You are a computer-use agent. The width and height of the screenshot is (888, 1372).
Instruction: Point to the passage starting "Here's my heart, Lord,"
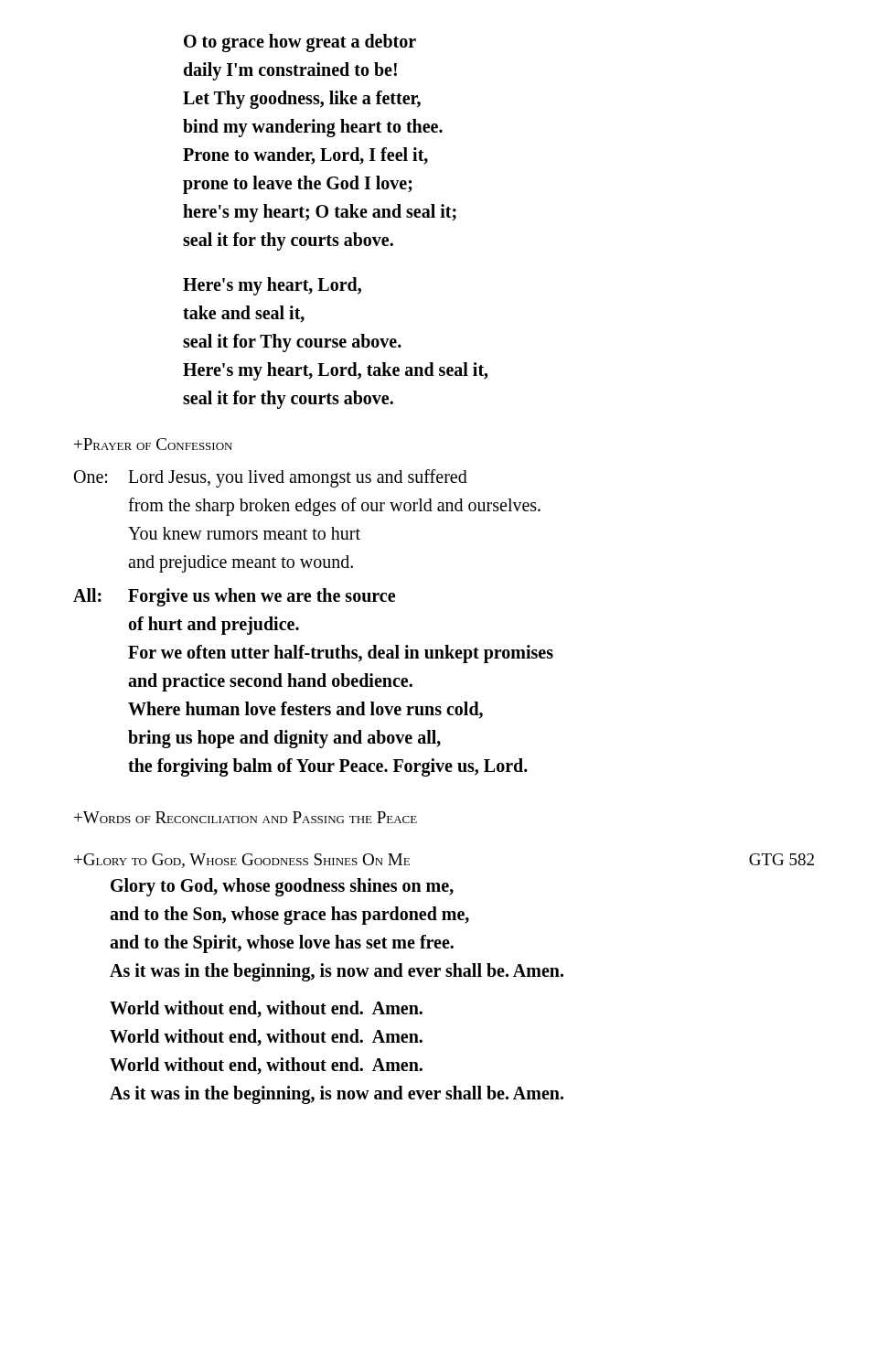click(336, 341)
